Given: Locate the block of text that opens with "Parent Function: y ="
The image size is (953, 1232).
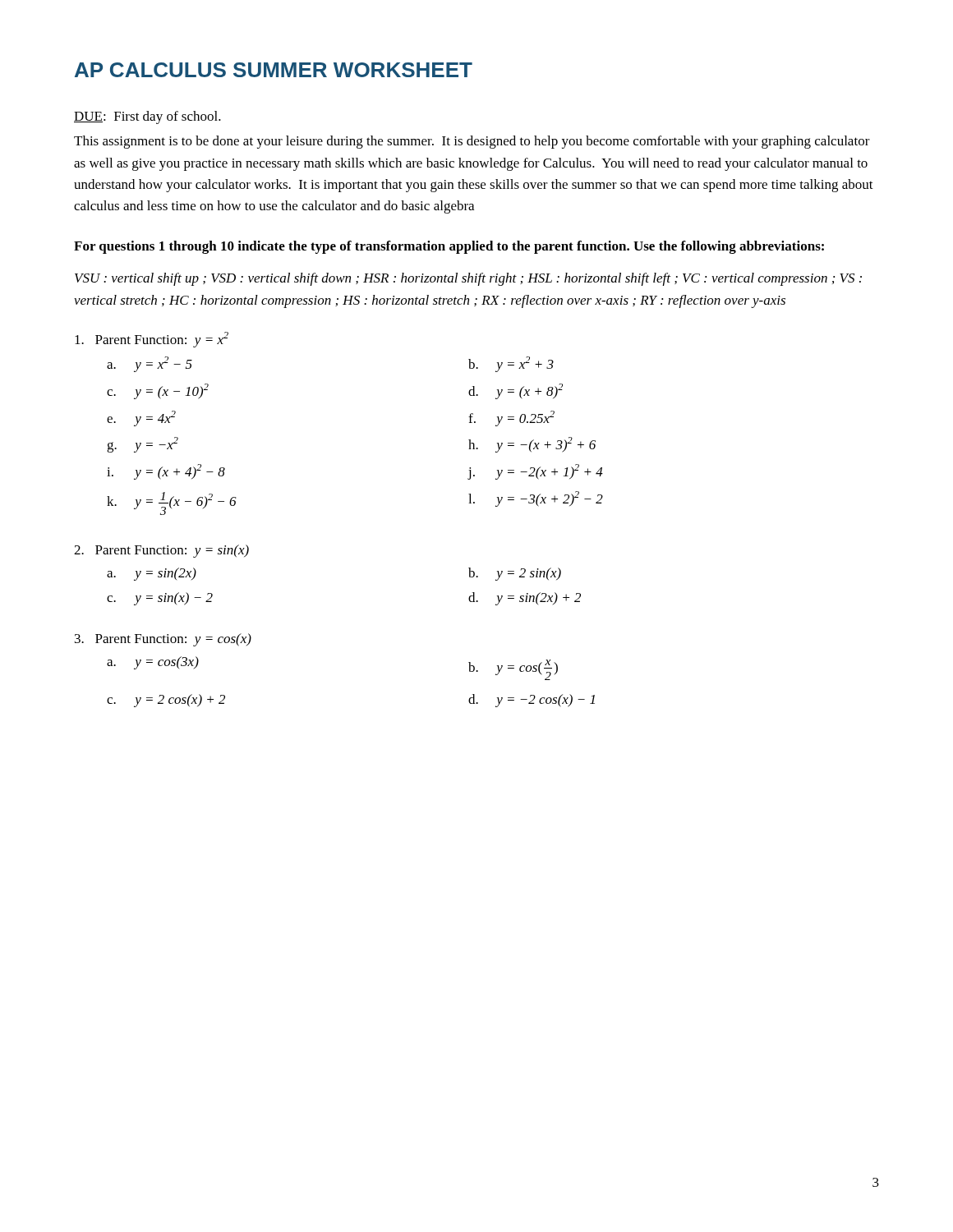Looking at the screenshot, I should (476, 424).
